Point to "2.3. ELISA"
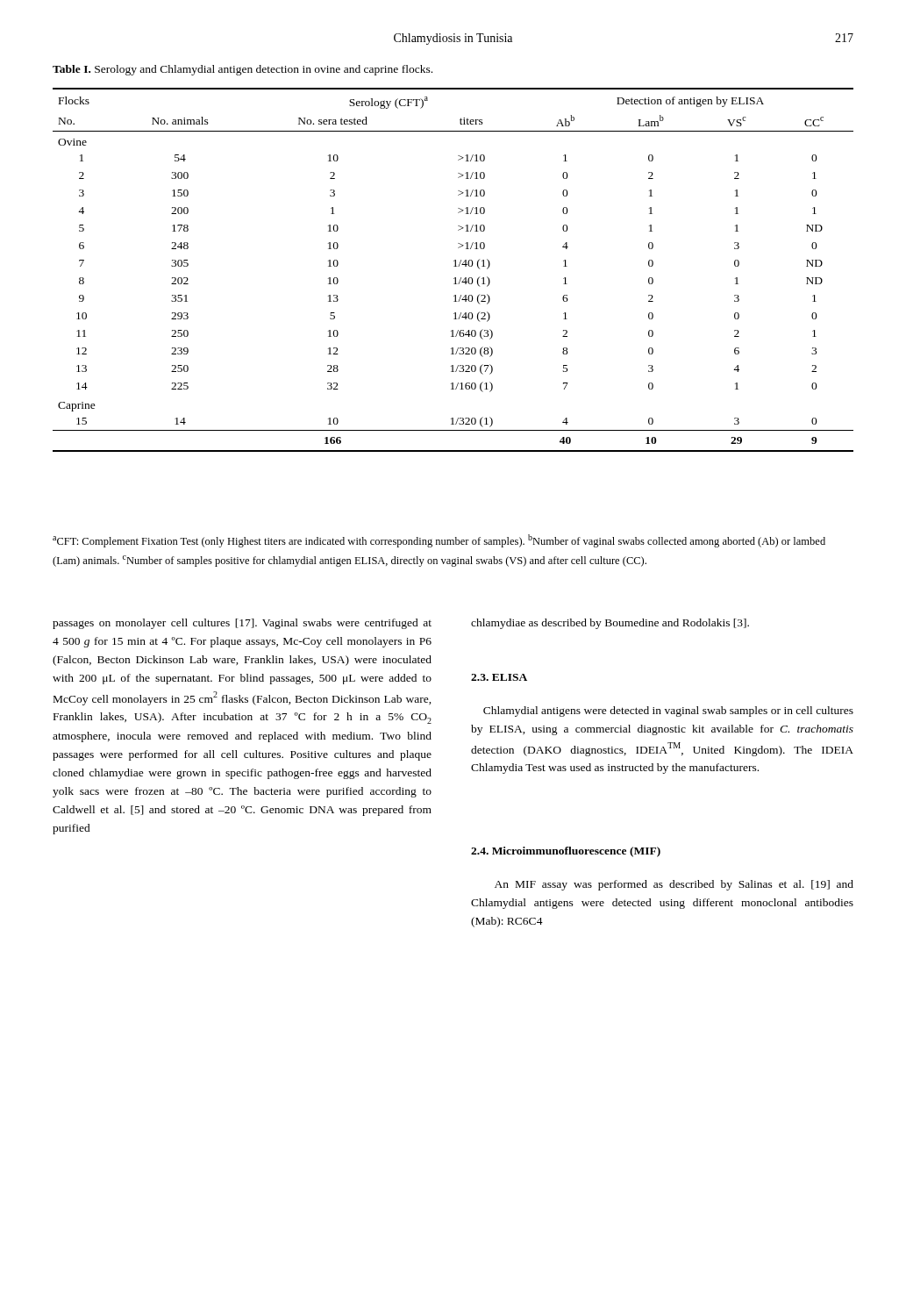 click(499, 677)
